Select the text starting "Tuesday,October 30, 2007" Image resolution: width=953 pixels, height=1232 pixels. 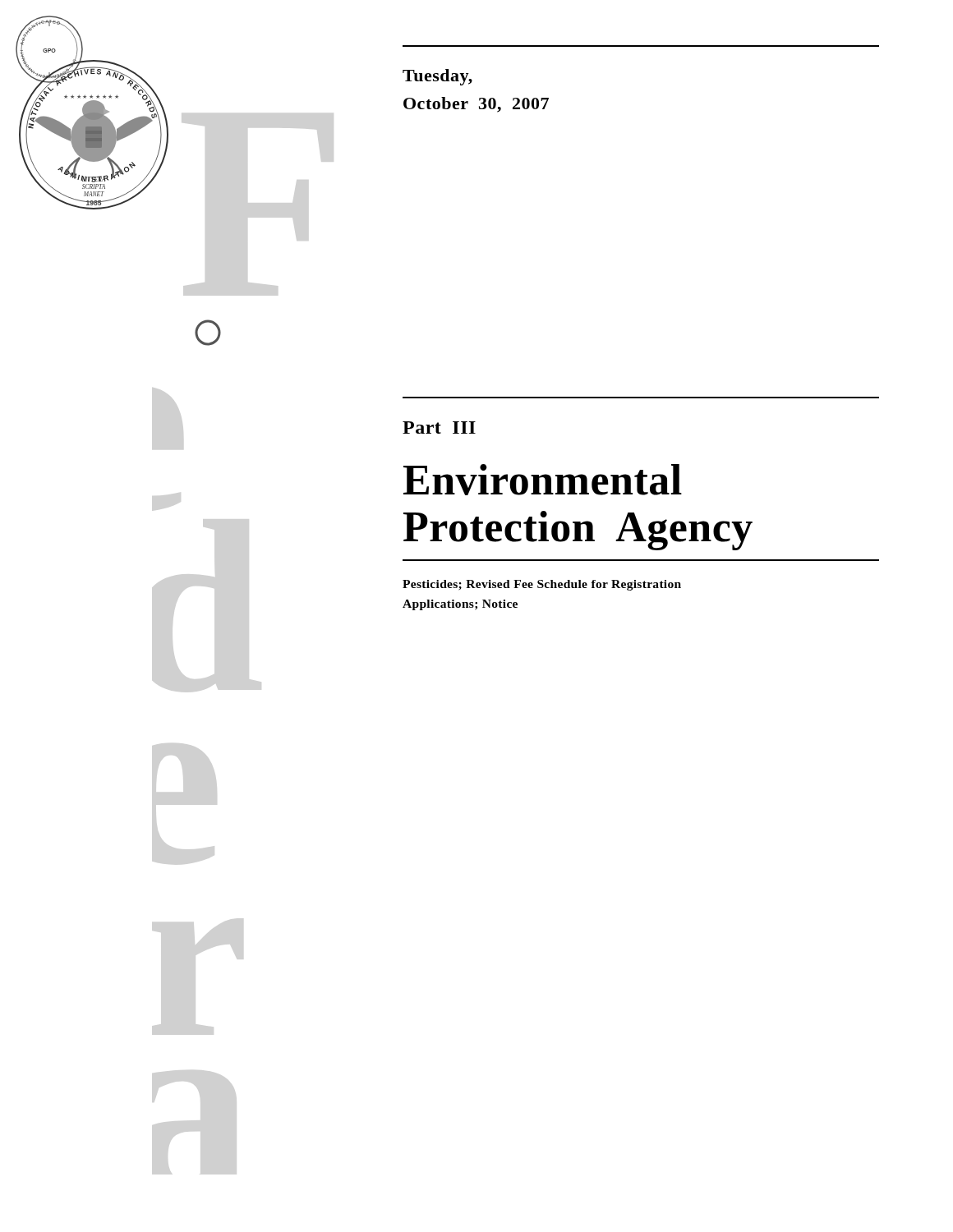476,89
